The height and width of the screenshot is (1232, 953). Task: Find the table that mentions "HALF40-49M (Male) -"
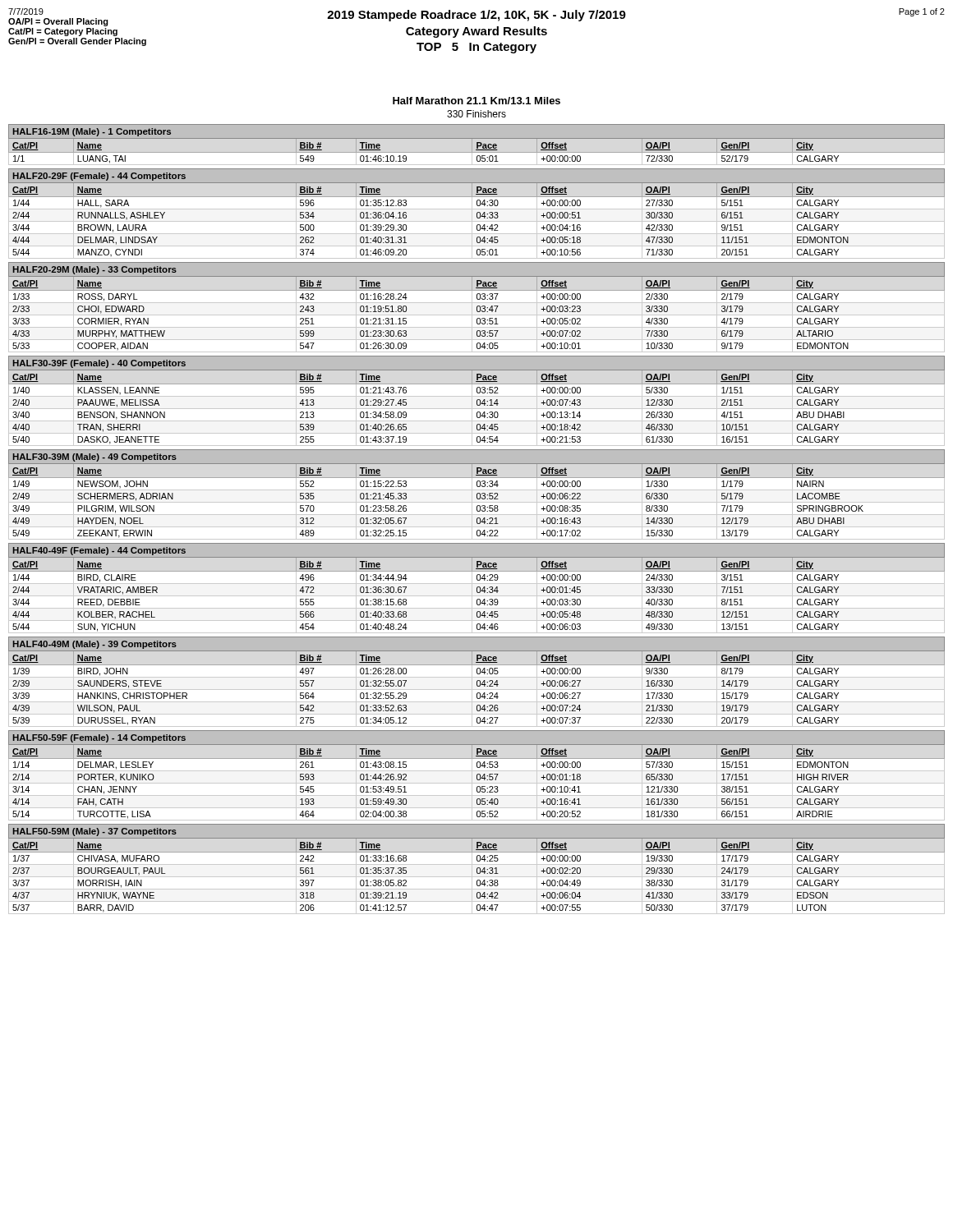point(476,681)
